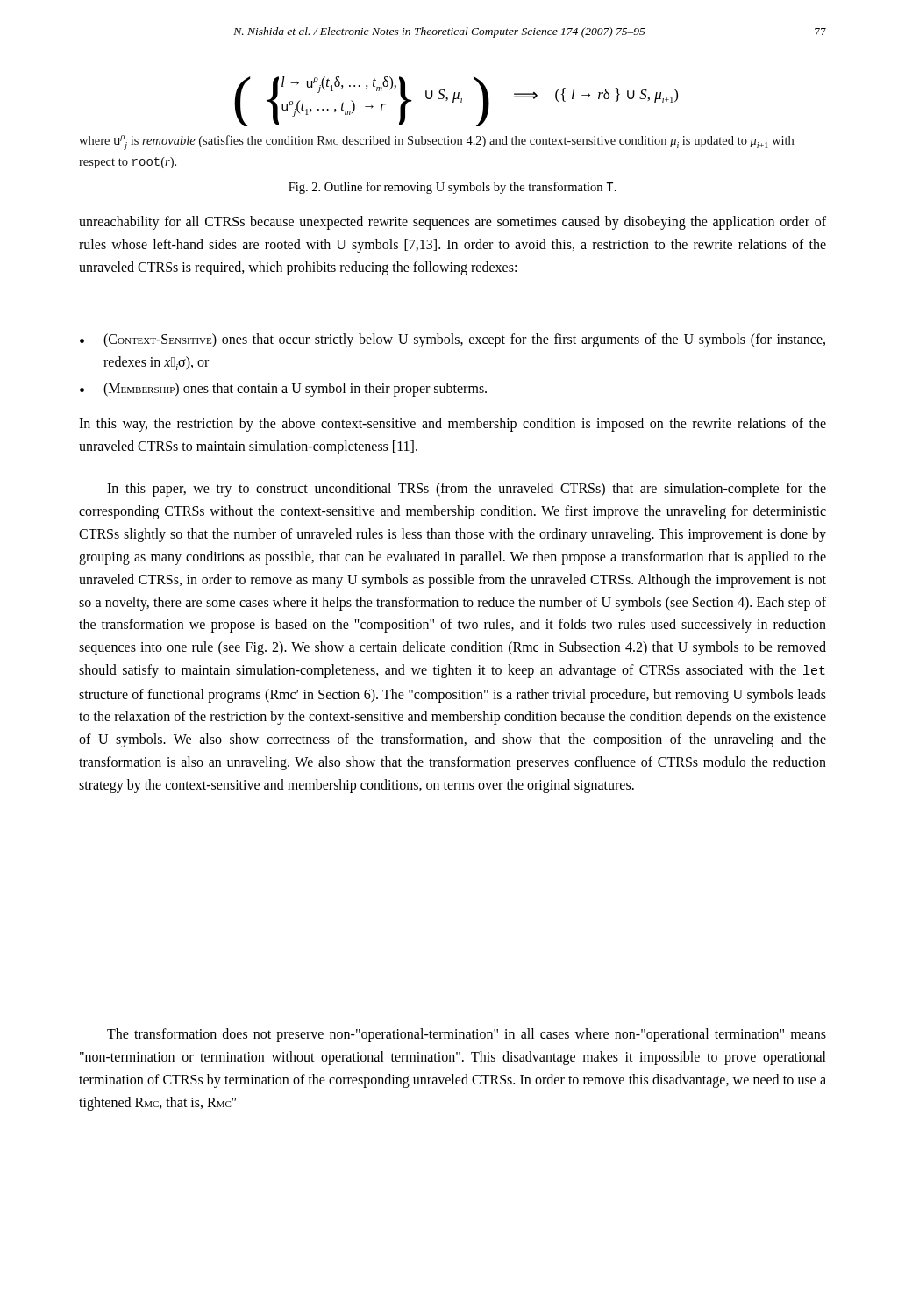Navigate to the passage starting "( { l →"

click(x=452, y=97)
